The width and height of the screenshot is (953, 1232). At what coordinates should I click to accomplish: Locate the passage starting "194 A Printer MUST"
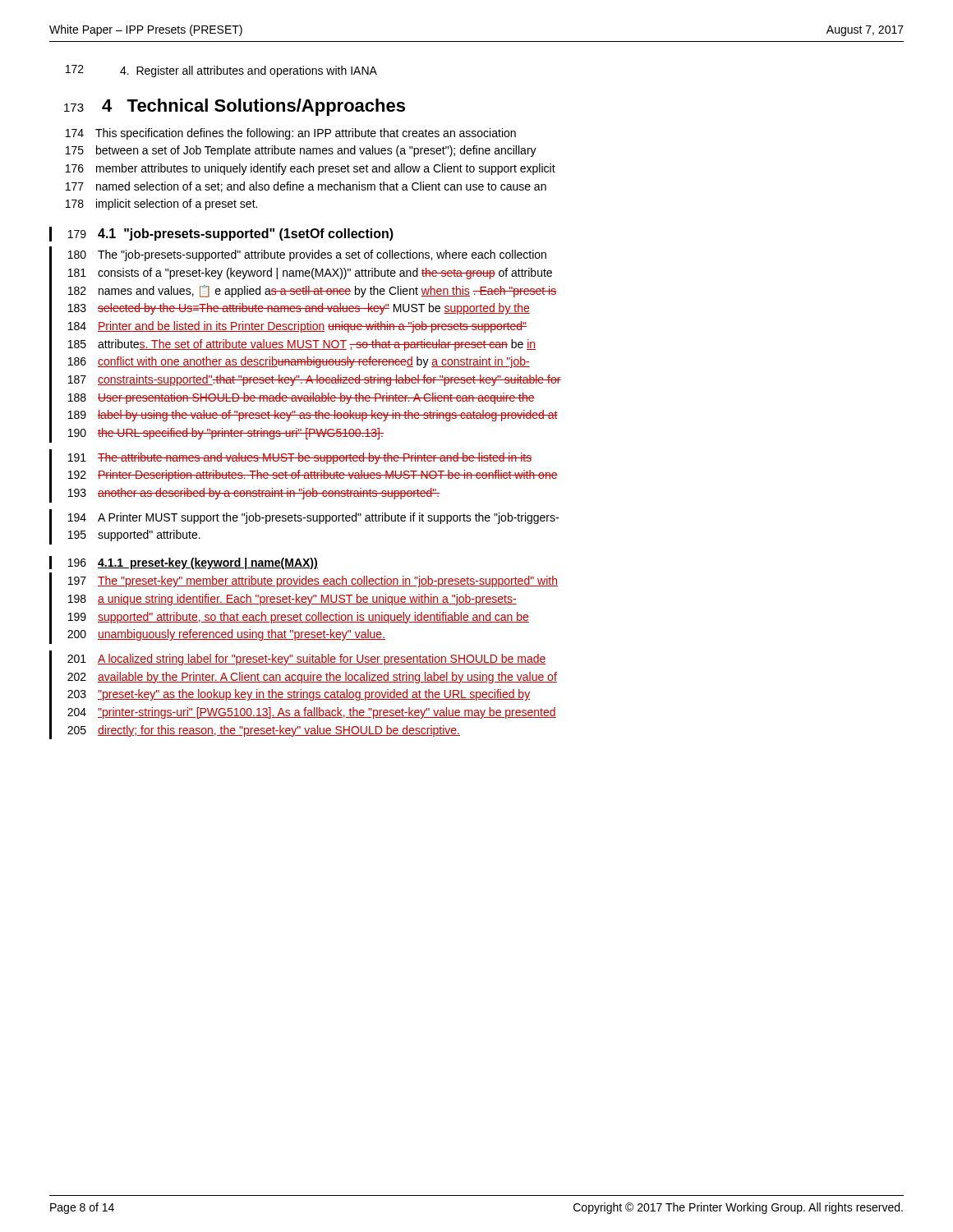(476, 527)
